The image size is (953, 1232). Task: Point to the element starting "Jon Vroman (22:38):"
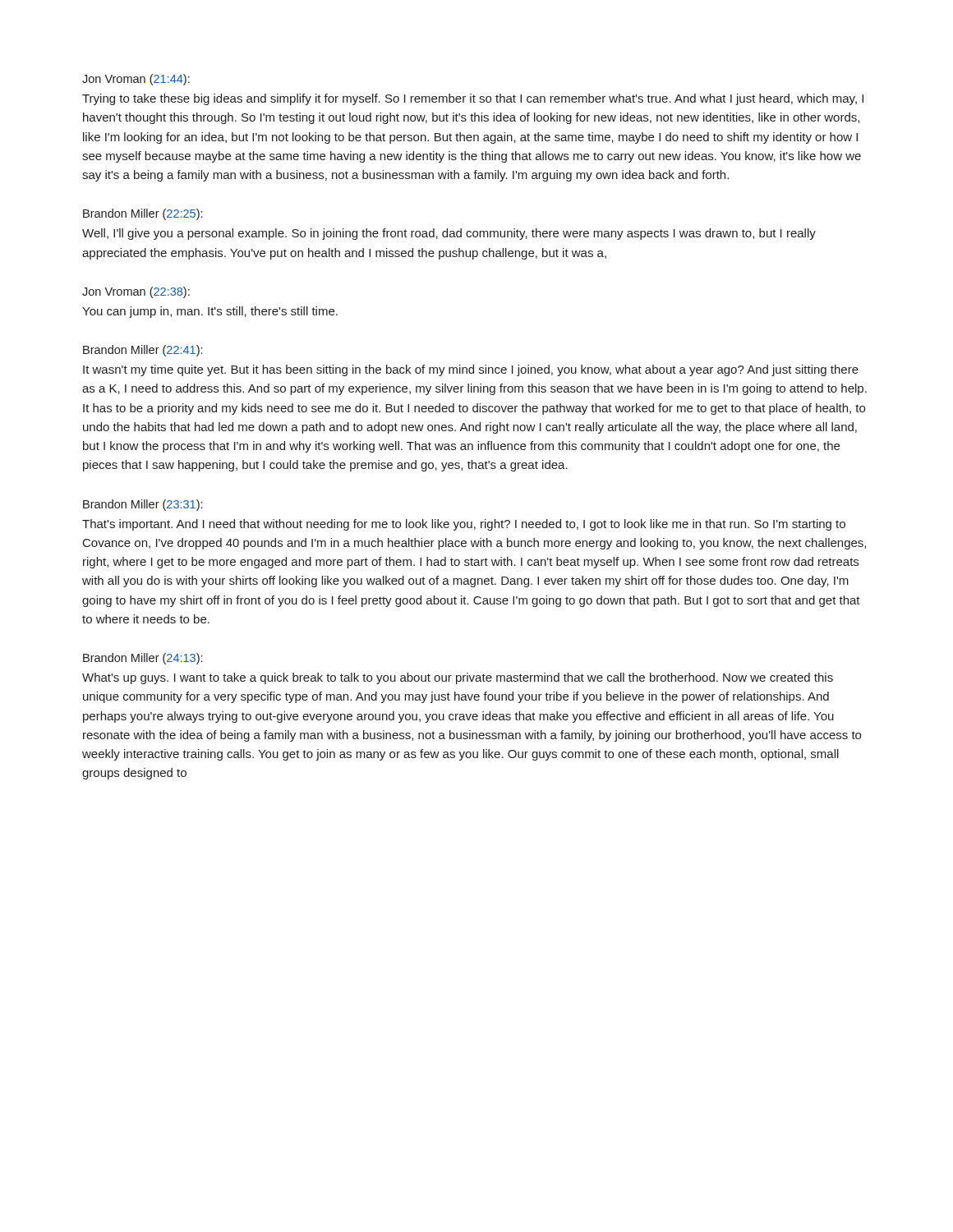click(136, 291)
